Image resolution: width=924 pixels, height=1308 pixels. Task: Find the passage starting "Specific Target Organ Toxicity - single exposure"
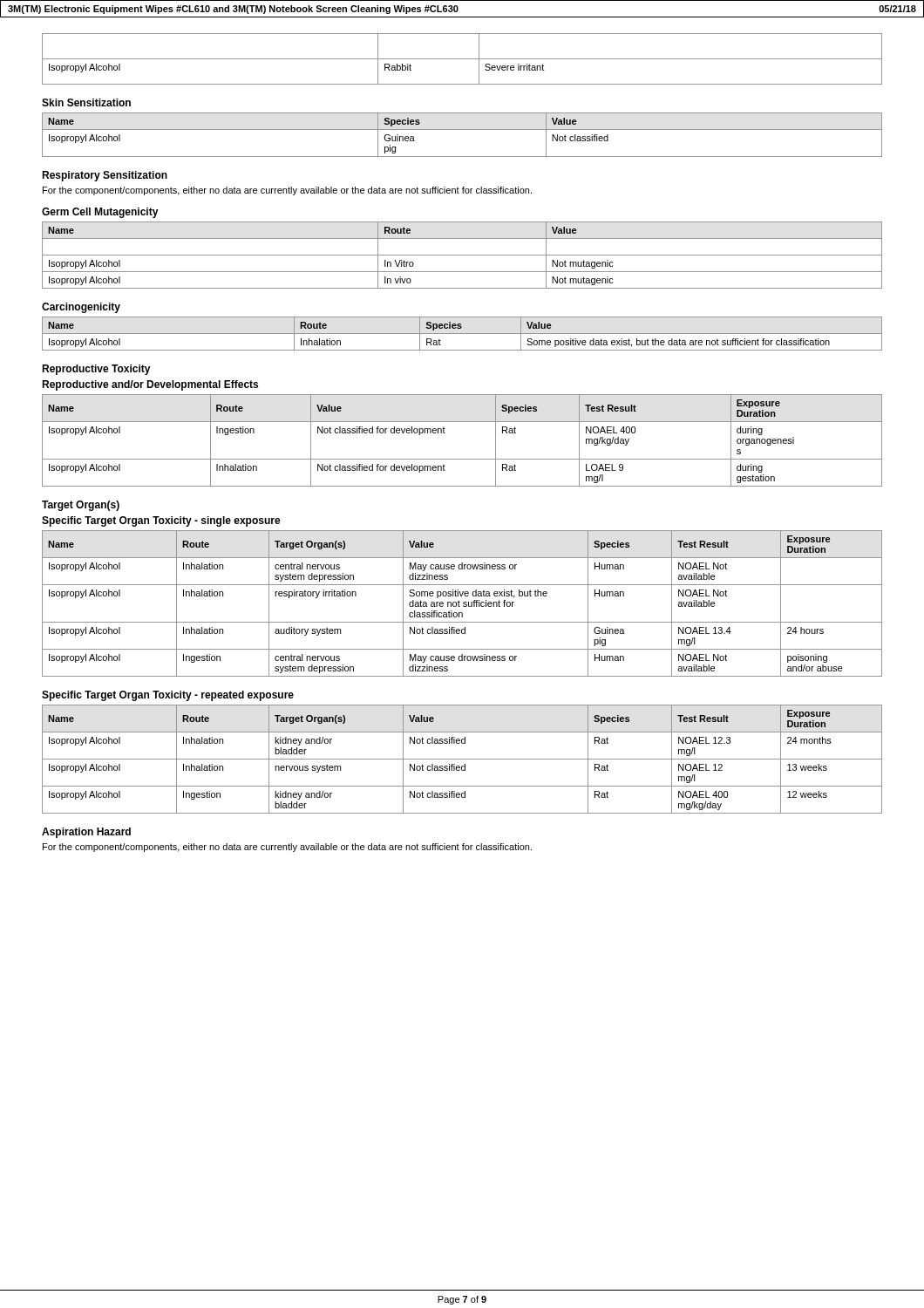[462, 521]
